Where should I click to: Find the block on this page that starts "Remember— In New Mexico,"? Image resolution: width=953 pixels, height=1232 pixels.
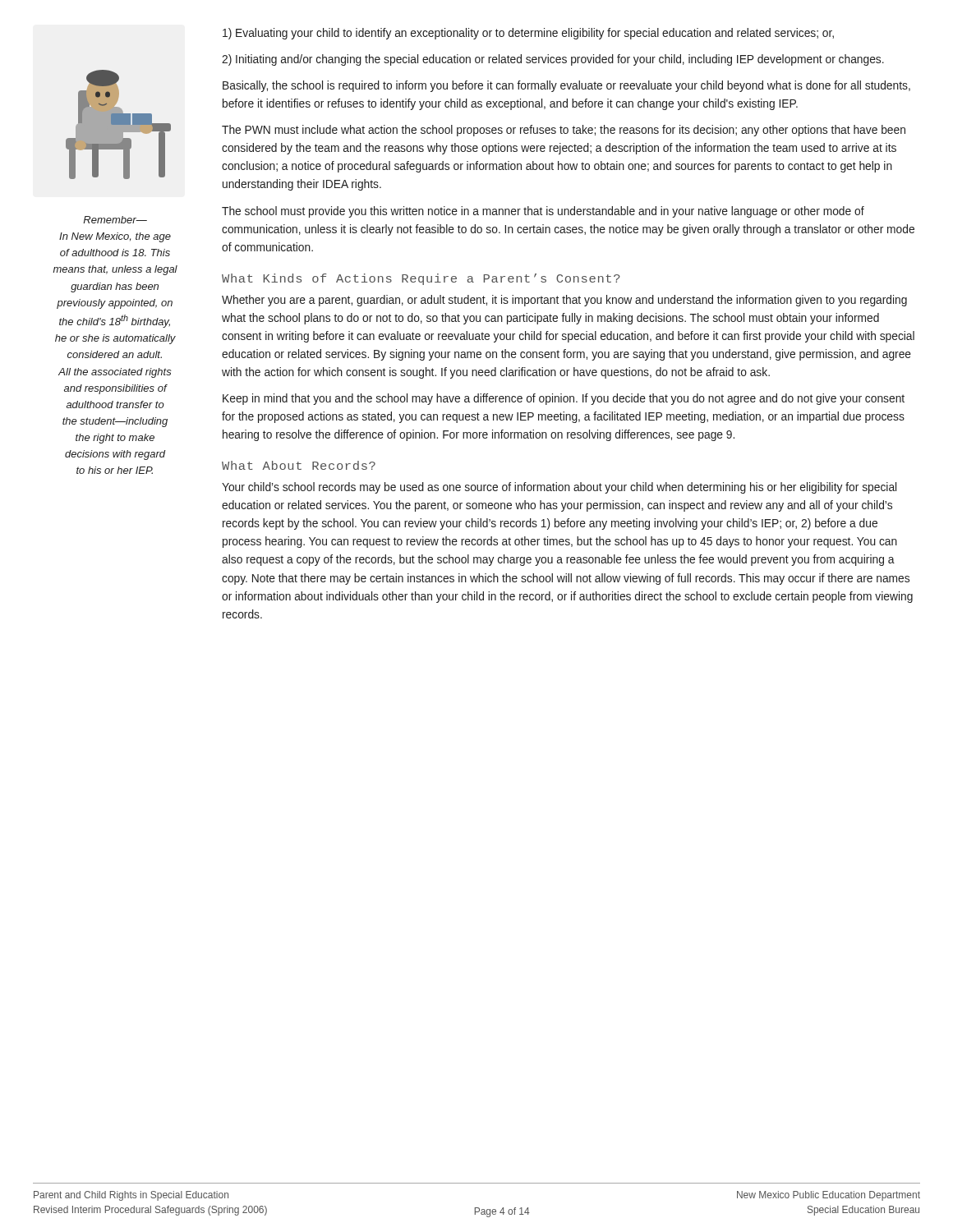pyautogui.click(x=115, y=345)
